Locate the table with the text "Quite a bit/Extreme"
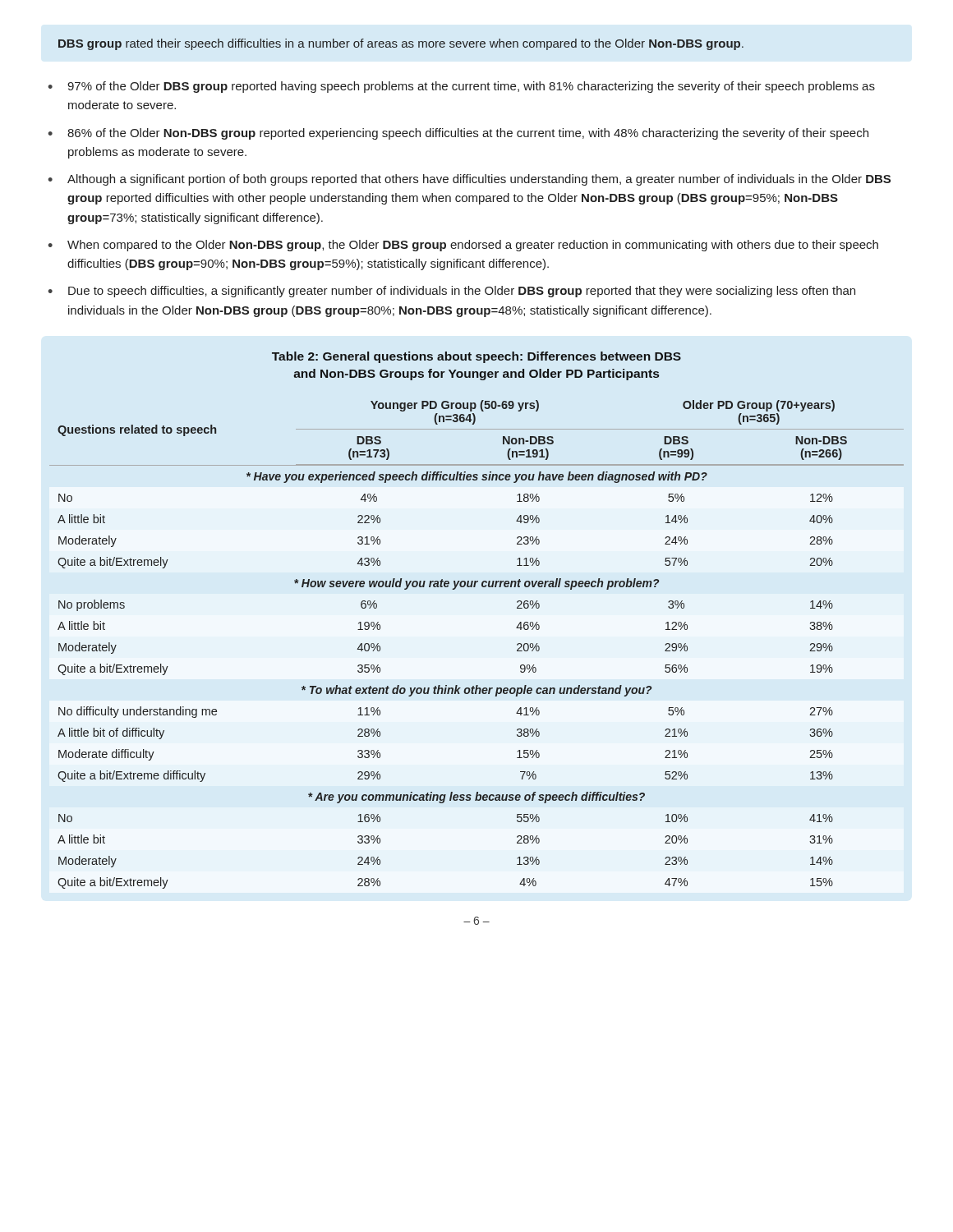Screen dimensions: 1232x953 (x=476, y=618)
